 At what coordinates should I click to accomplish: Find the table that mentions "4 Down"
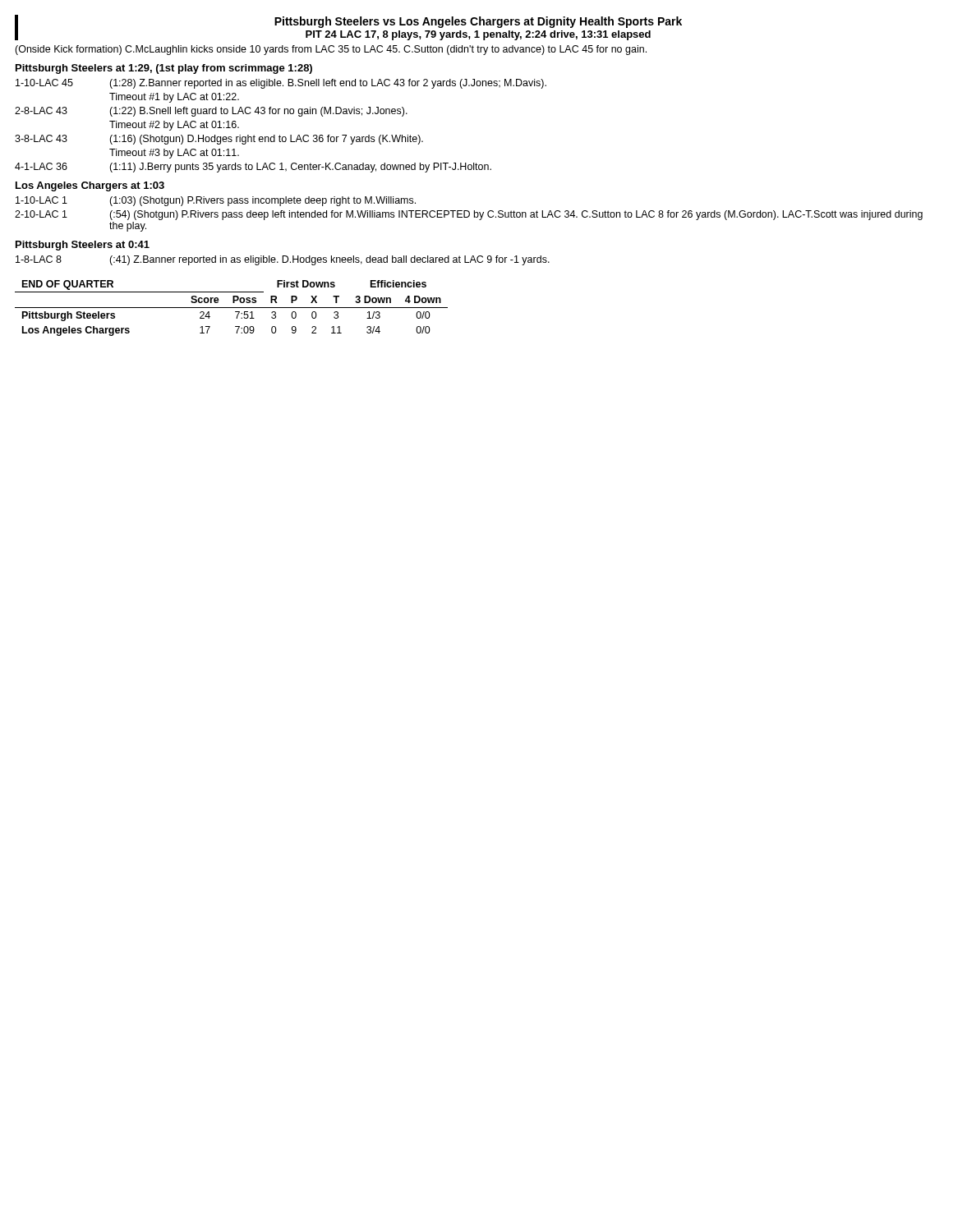pyautogui.click(x=472, y=307)
